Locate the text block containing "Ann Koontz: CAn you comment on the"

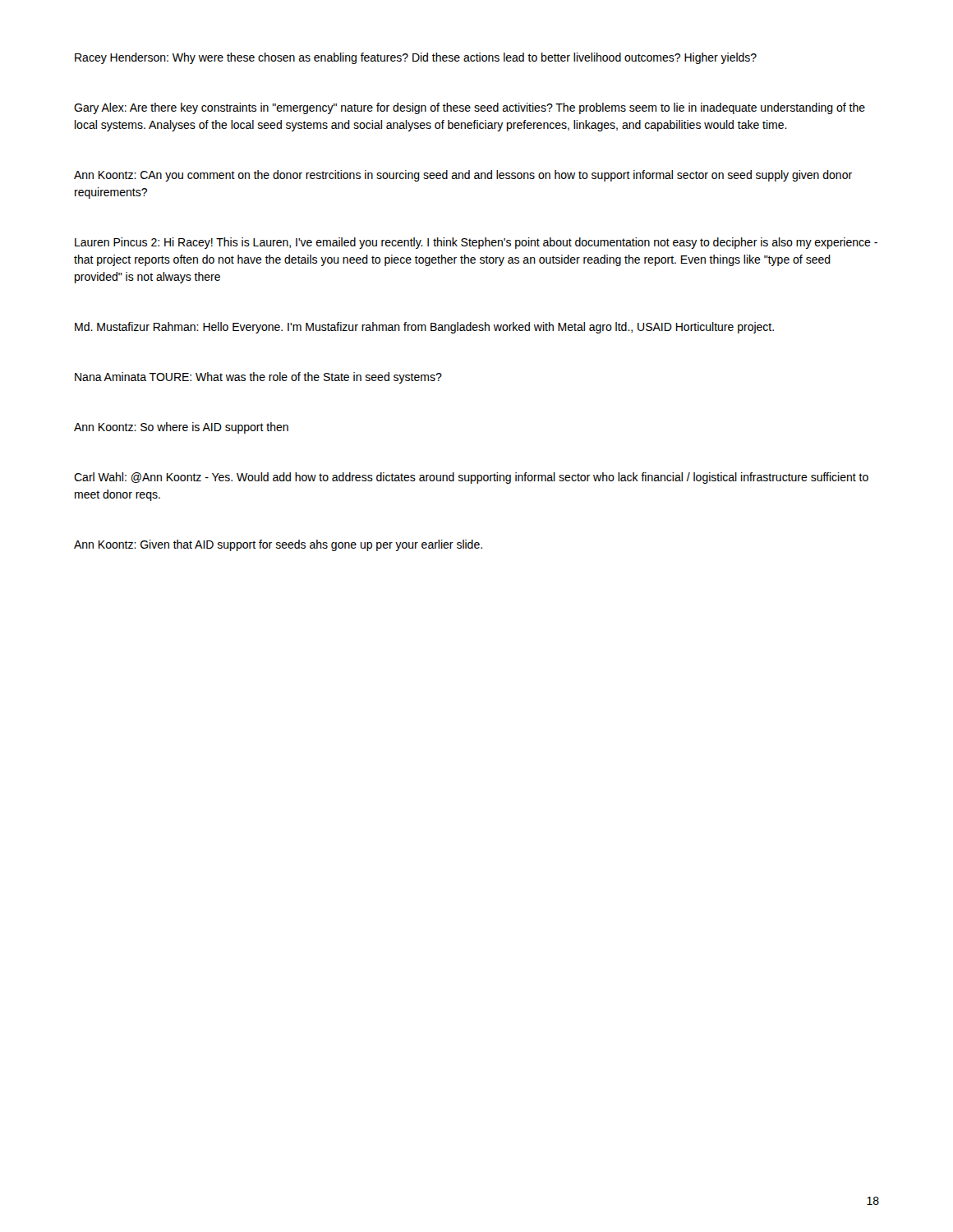click(x=463, y=184)
